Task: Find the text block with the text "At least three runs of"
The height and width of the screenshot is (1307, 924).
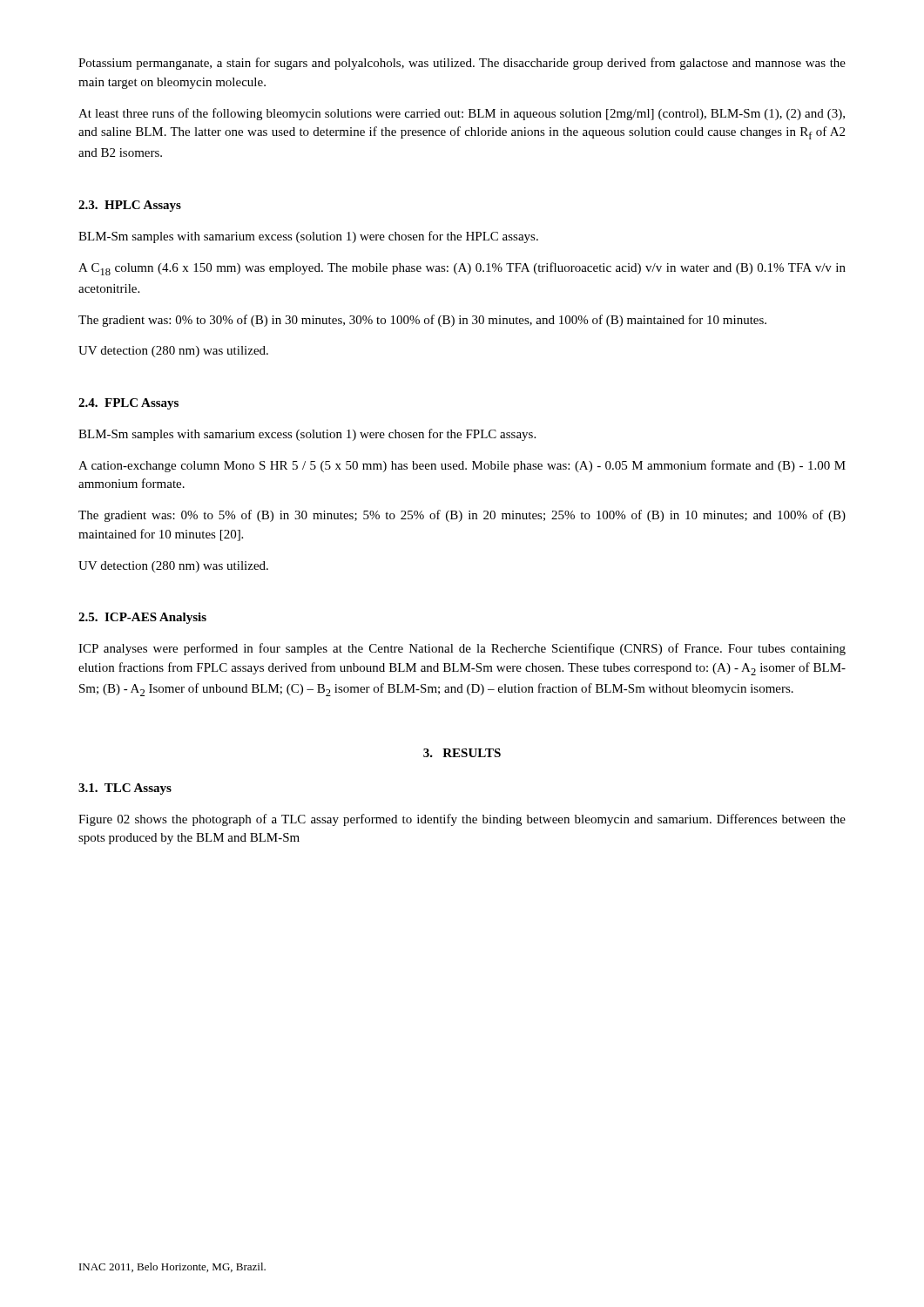Action: pos(462,133)
